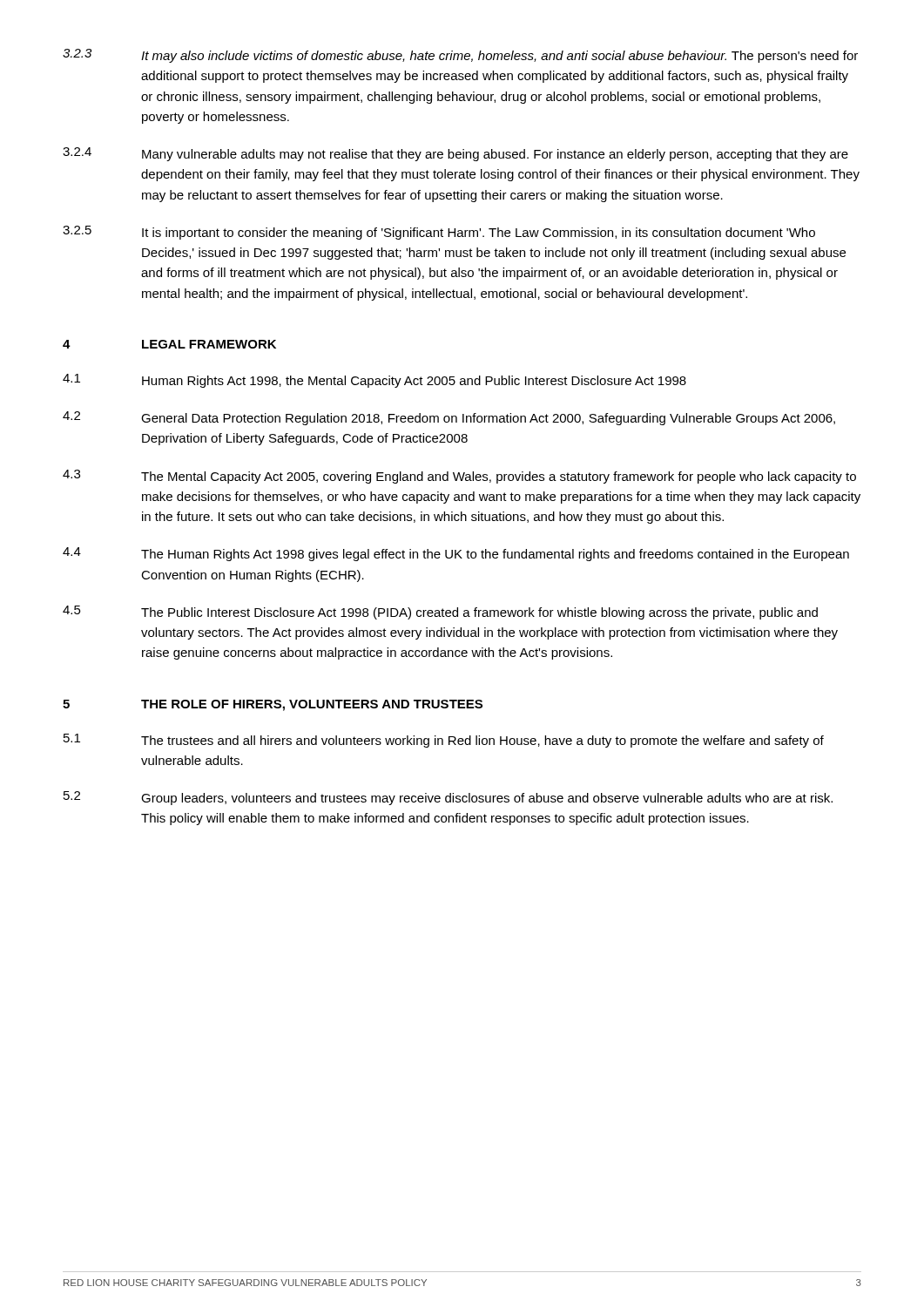Find the section header with the text "4 LEGAL FRAMEWORK"
Viewport: 924px width, 1307px height.
[x=170, y=344]
